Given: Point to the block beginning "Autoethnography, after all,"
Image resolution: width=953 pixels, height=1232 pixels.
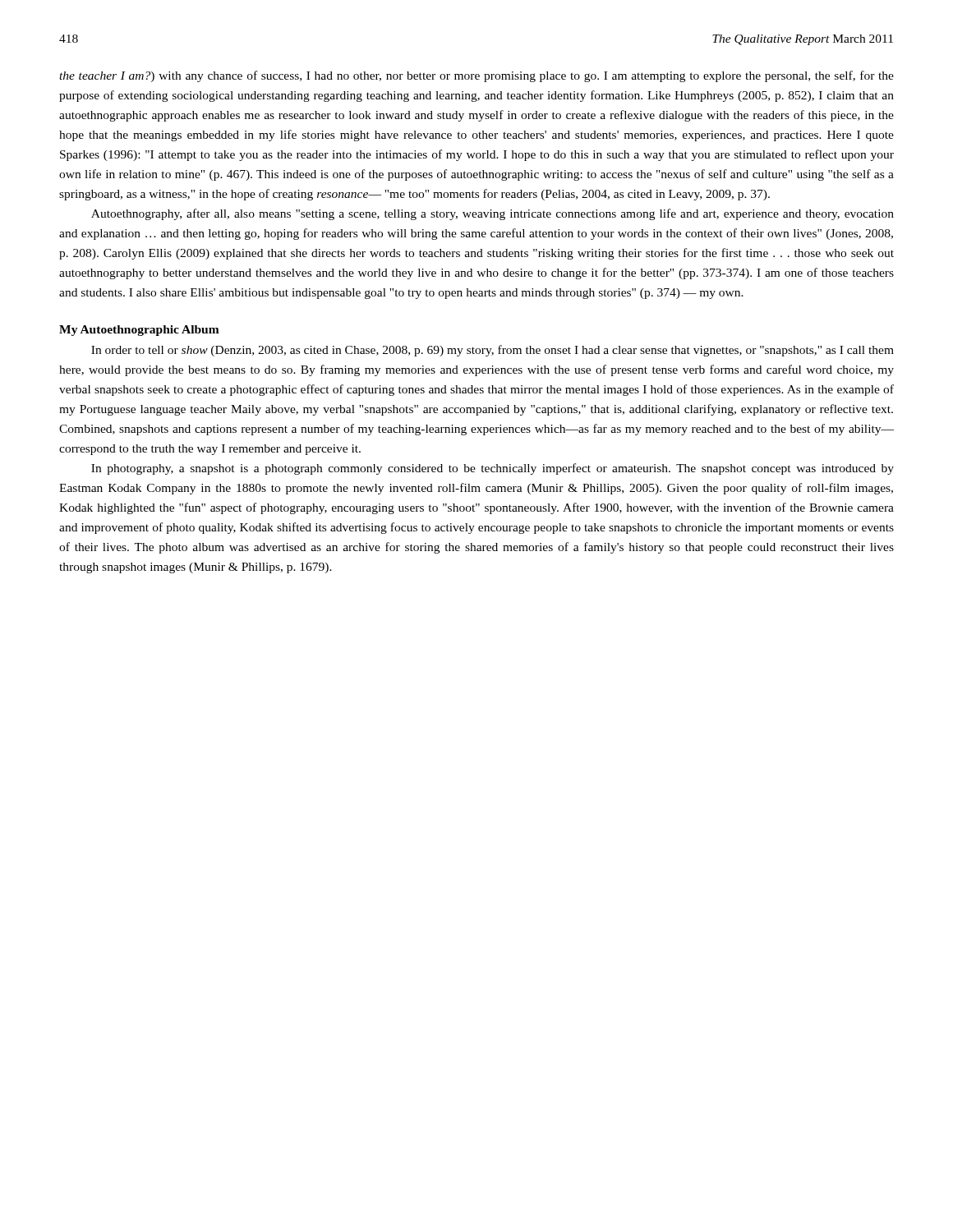Looking at the screenshot, I should pos(476,253).
